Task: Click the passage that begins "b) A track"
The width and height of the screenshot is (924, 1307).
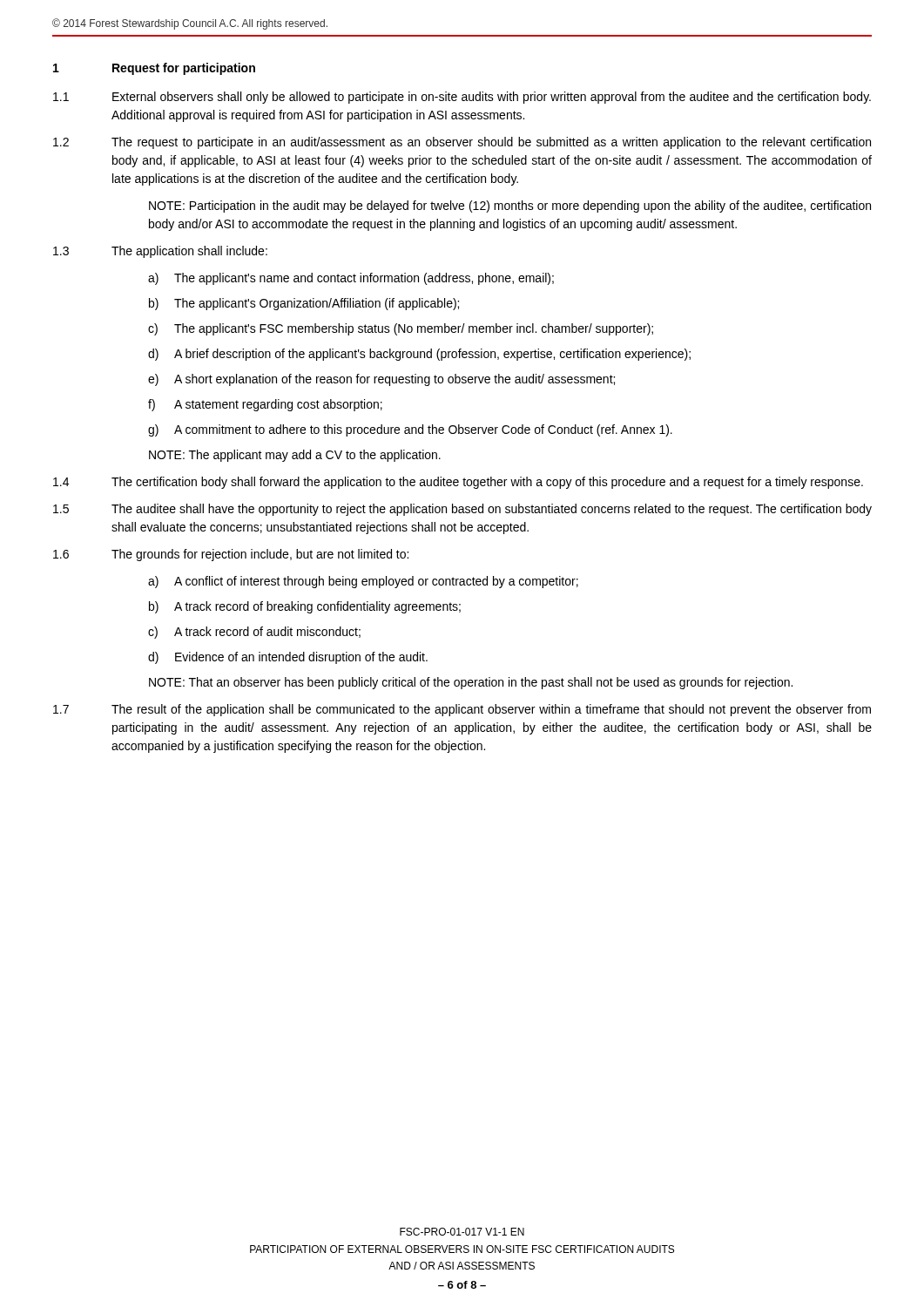Action: click(x=462, y=607)
